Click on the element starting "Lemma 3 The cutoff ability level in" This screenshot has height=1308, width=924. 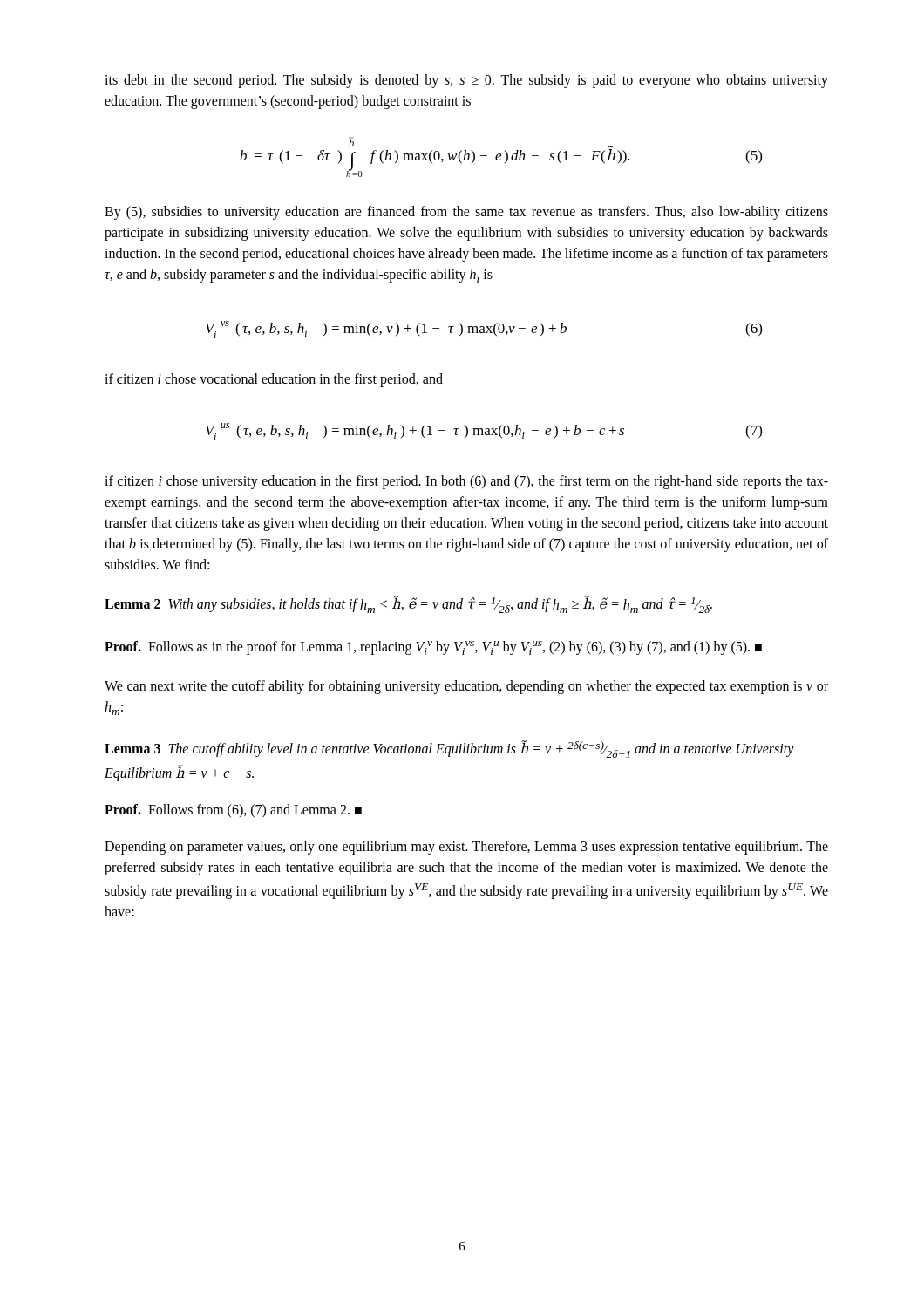(x=449, y=759)
